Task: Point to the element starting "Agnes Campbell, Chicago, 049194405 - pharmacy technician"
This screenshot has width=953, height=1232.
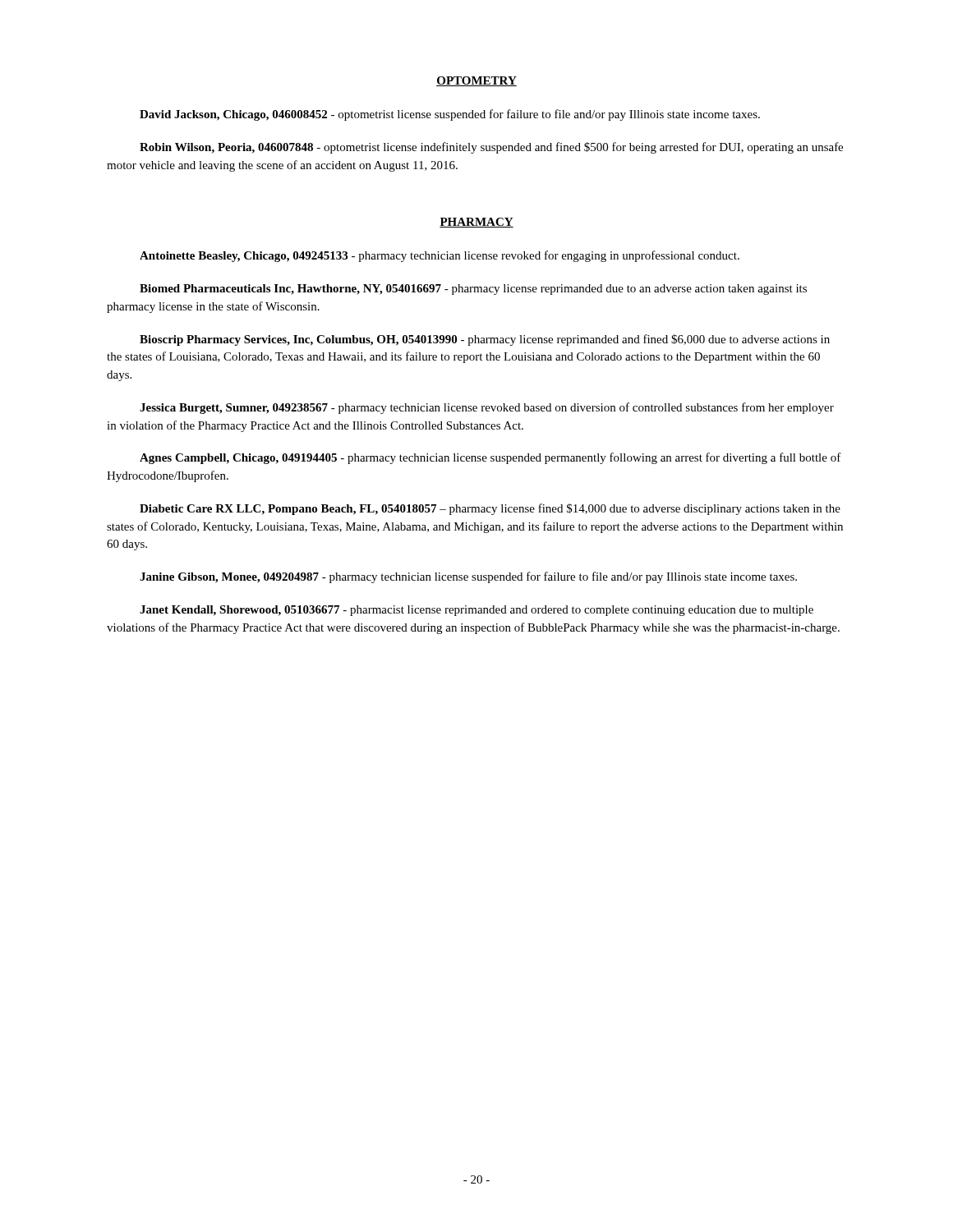Action: click(x=476, y=467)
